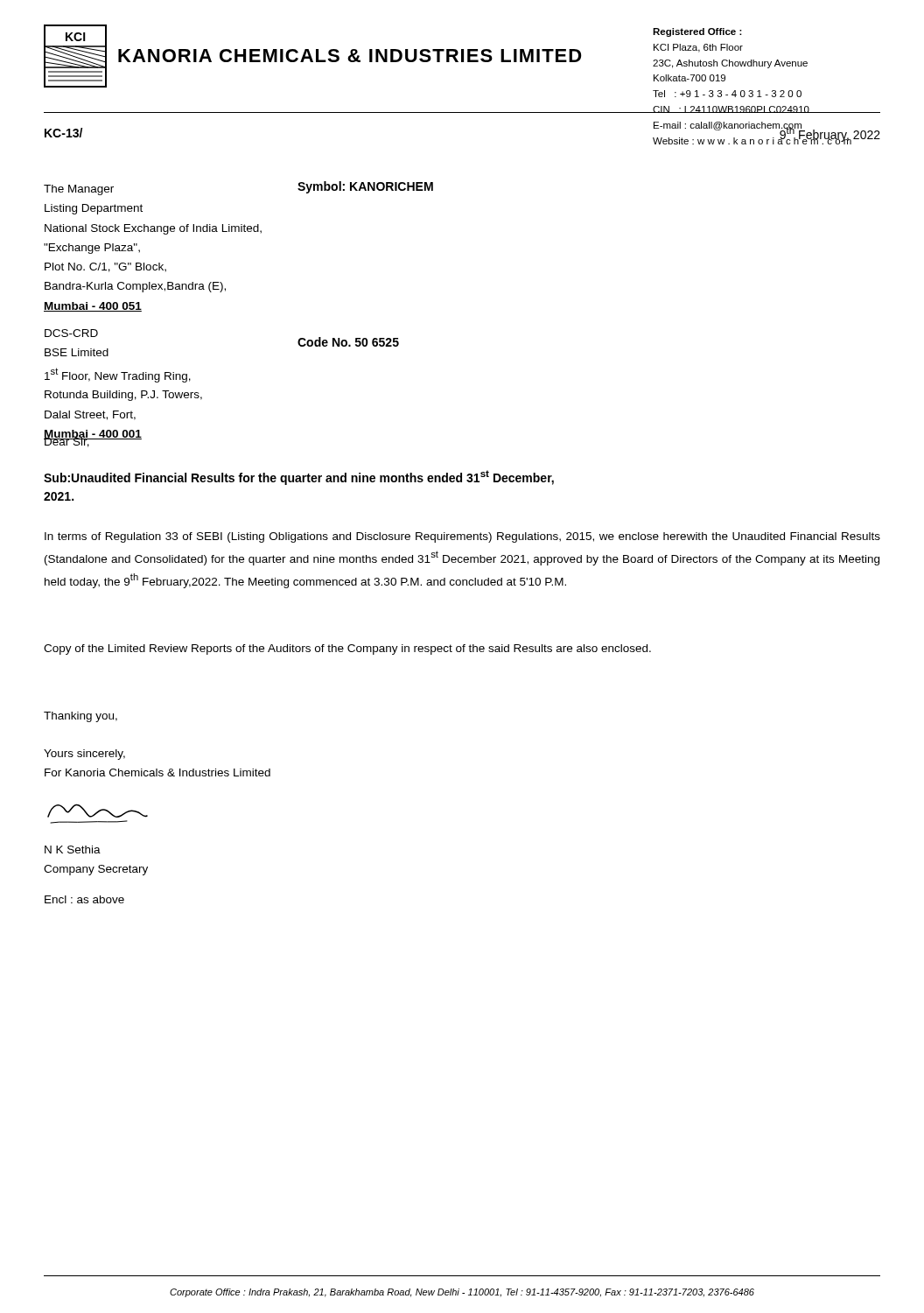Point to the text block starting "DCS-CRD BSE Limited"
The width and height of the screenshot is (924, 1313).
(123, 383)
